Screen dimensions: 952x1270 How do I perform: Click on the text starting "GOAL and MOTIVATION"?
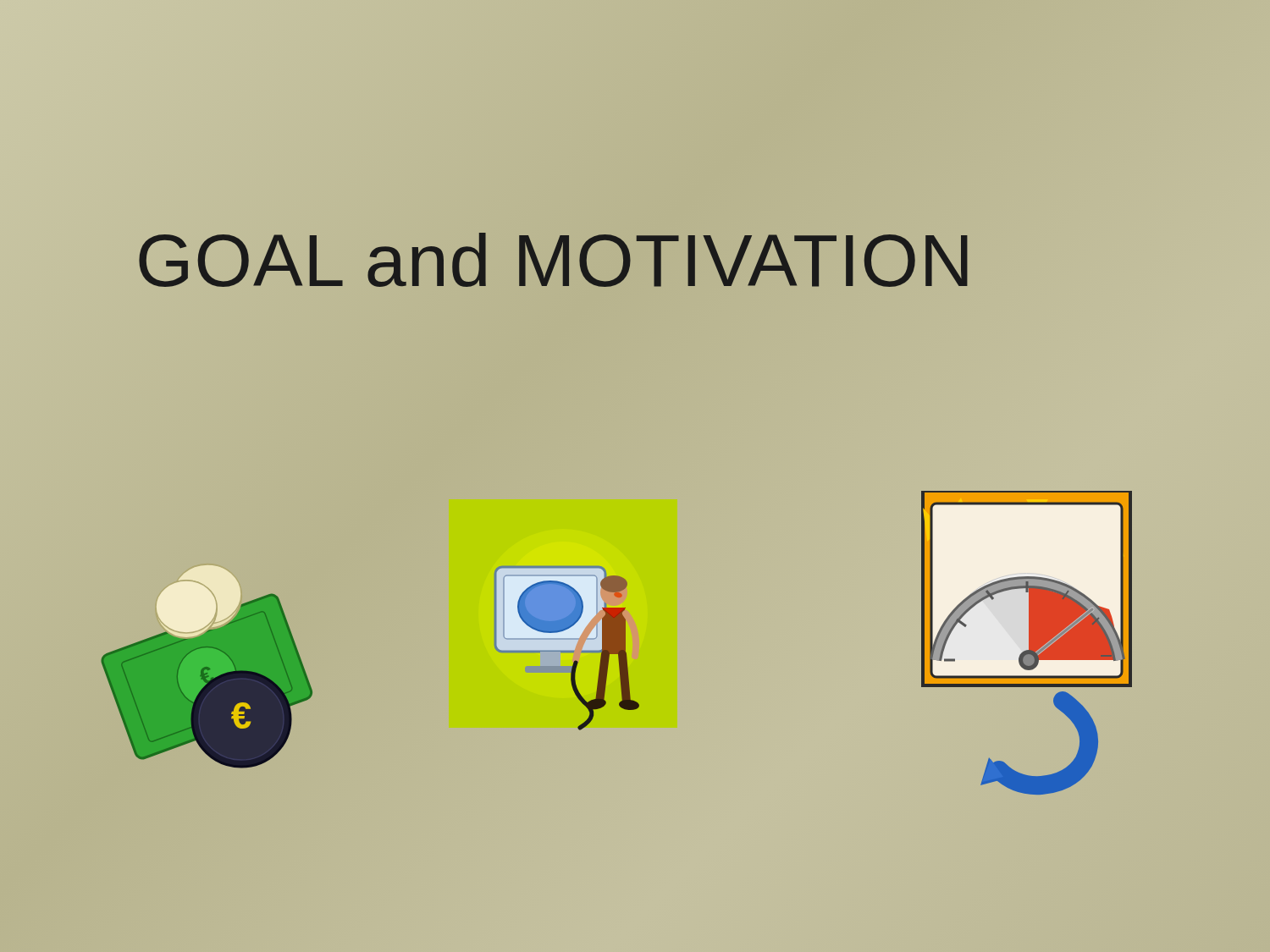tap(635, 261)
